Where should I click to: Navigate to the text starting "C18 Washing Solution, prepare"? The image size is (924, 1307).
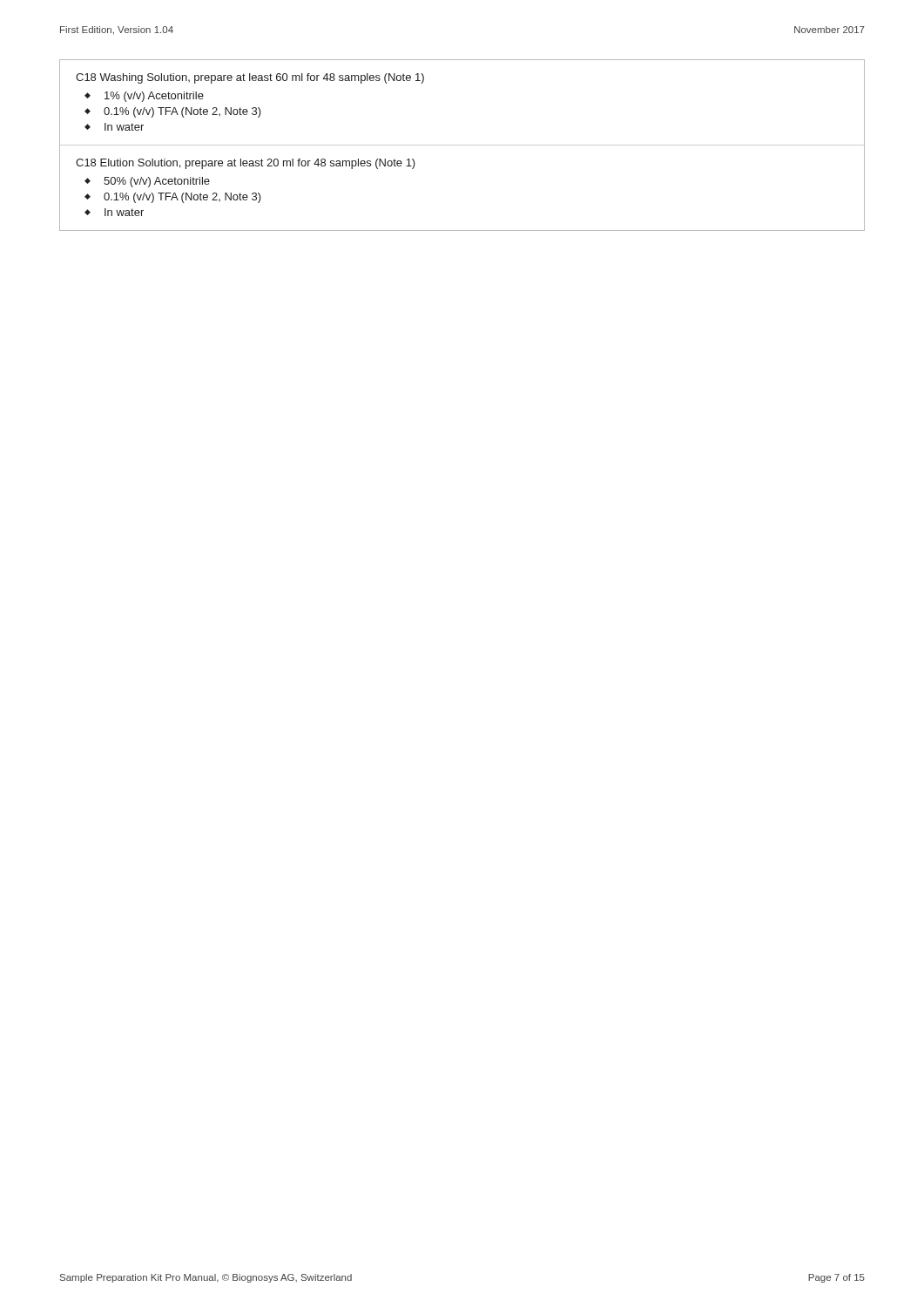[250, 77]
